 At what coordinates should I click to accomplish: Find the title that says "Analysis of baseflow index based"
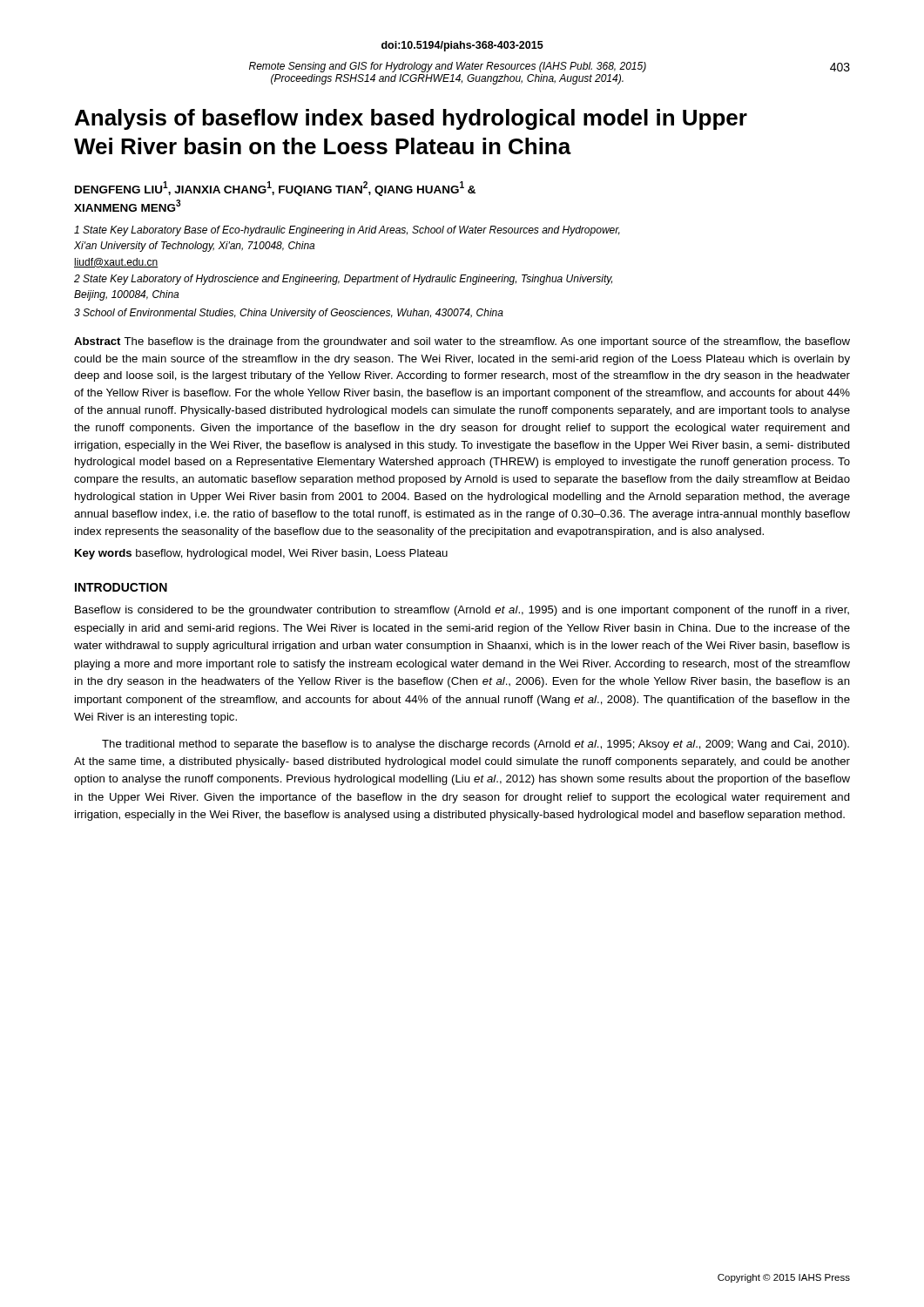(x=411, y=132)
